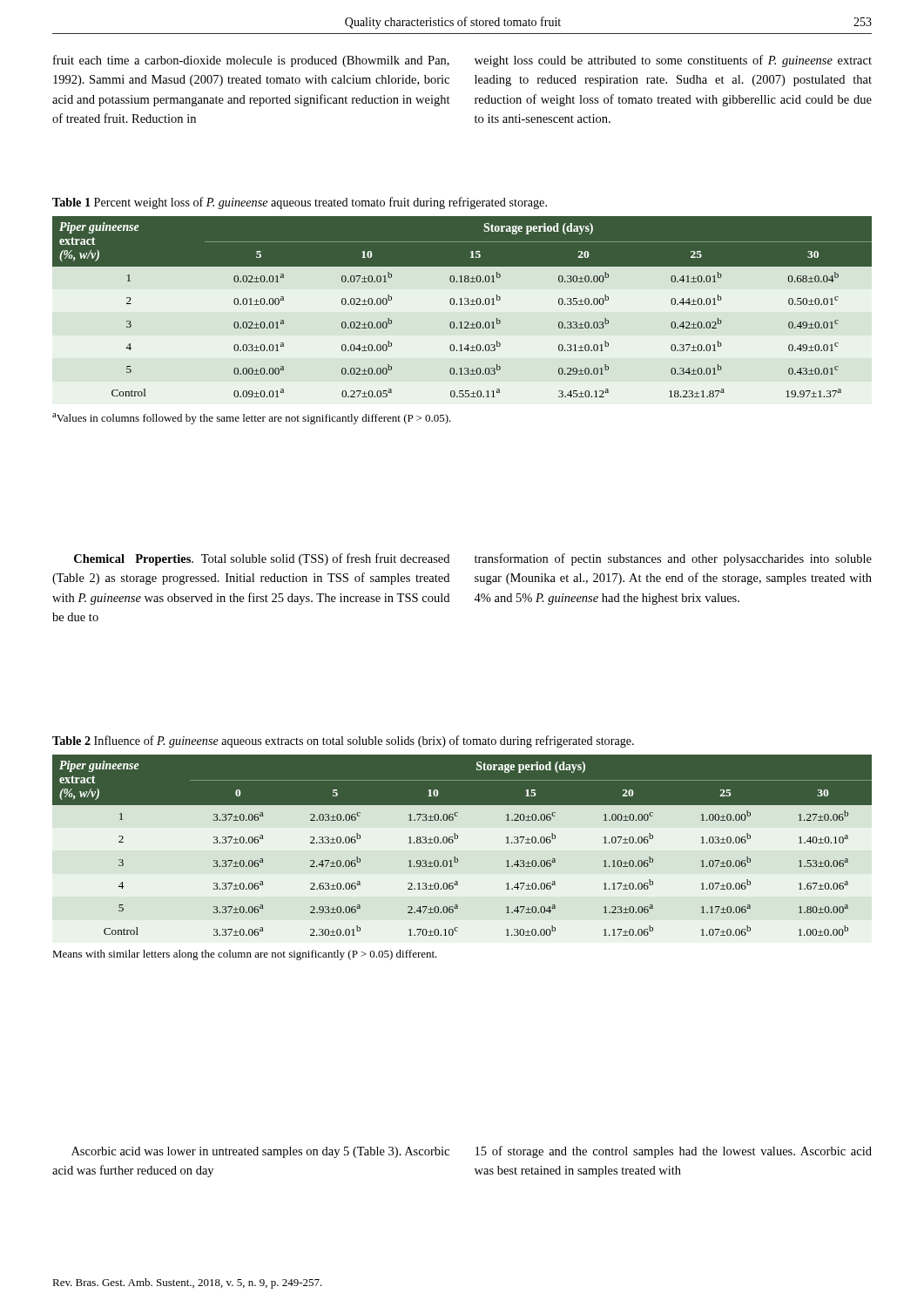Screen dimensions: 1307x924
Task: Locate the table with the text "0.02±0.01 a"
Action: tap(462, 310)
